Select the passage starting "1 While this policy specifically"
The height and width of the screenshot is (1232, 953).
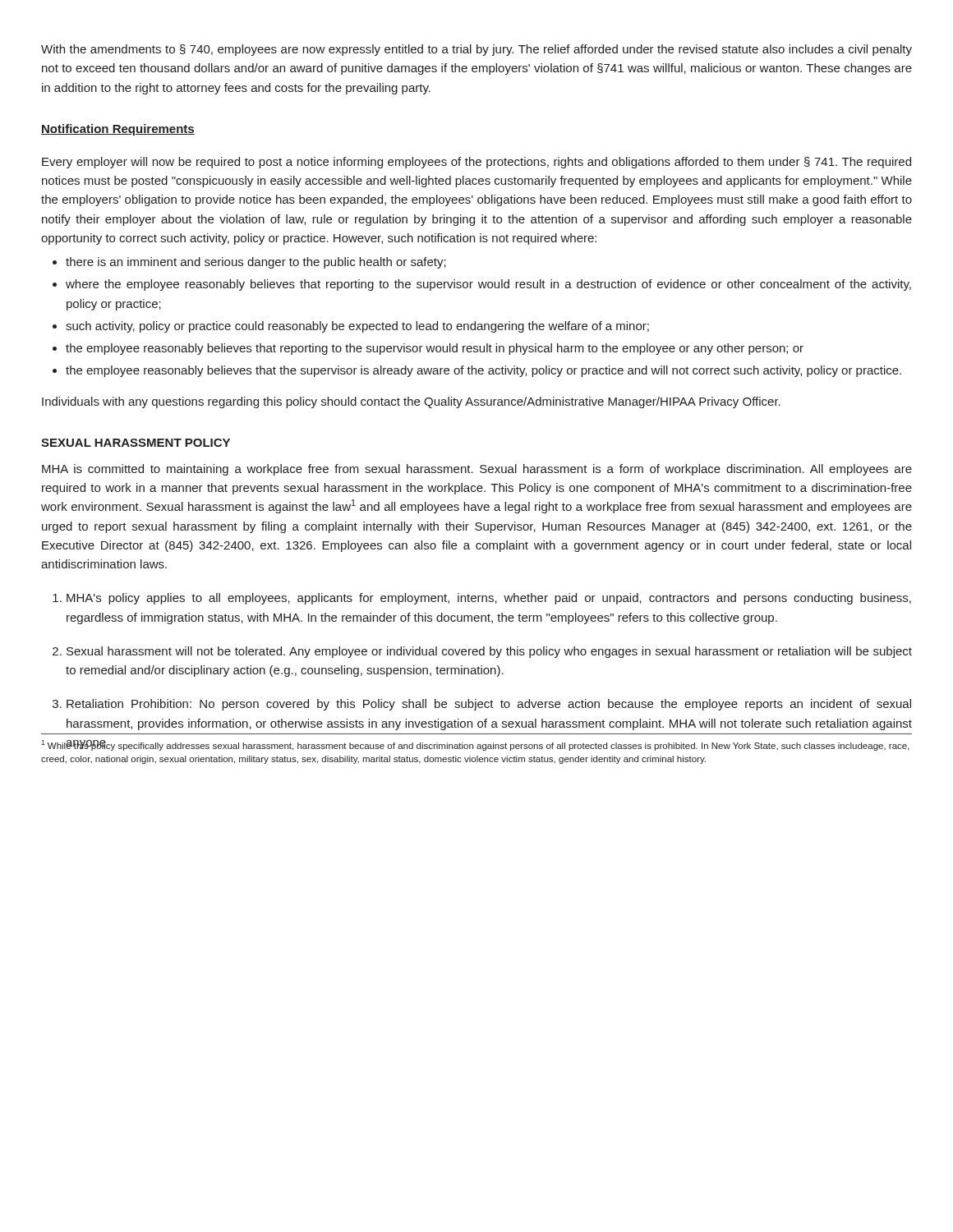point(475,752)
